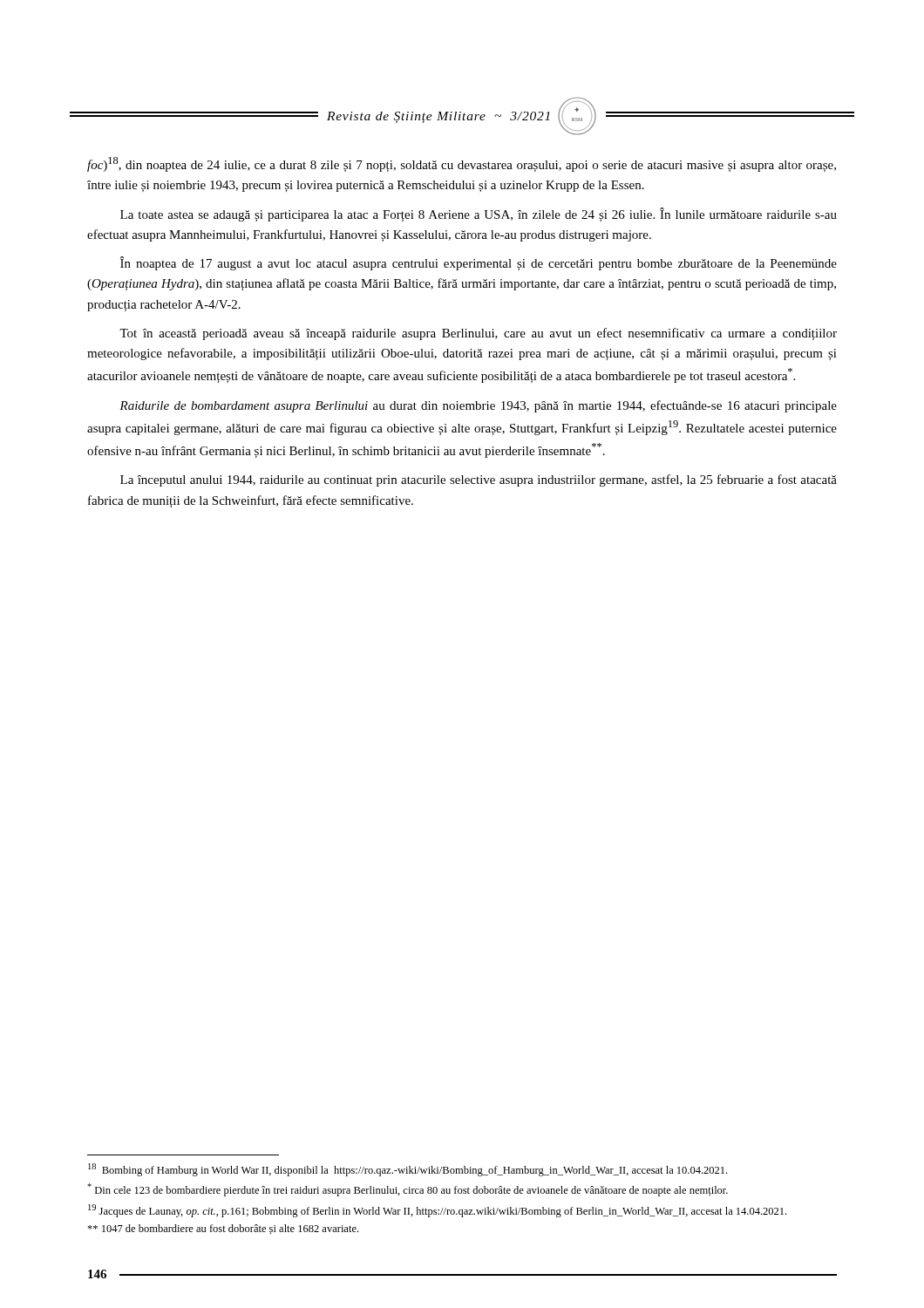Find the block on this page that starts "La începutul anului"
The image size is (924, 1308).
(462, 490)
